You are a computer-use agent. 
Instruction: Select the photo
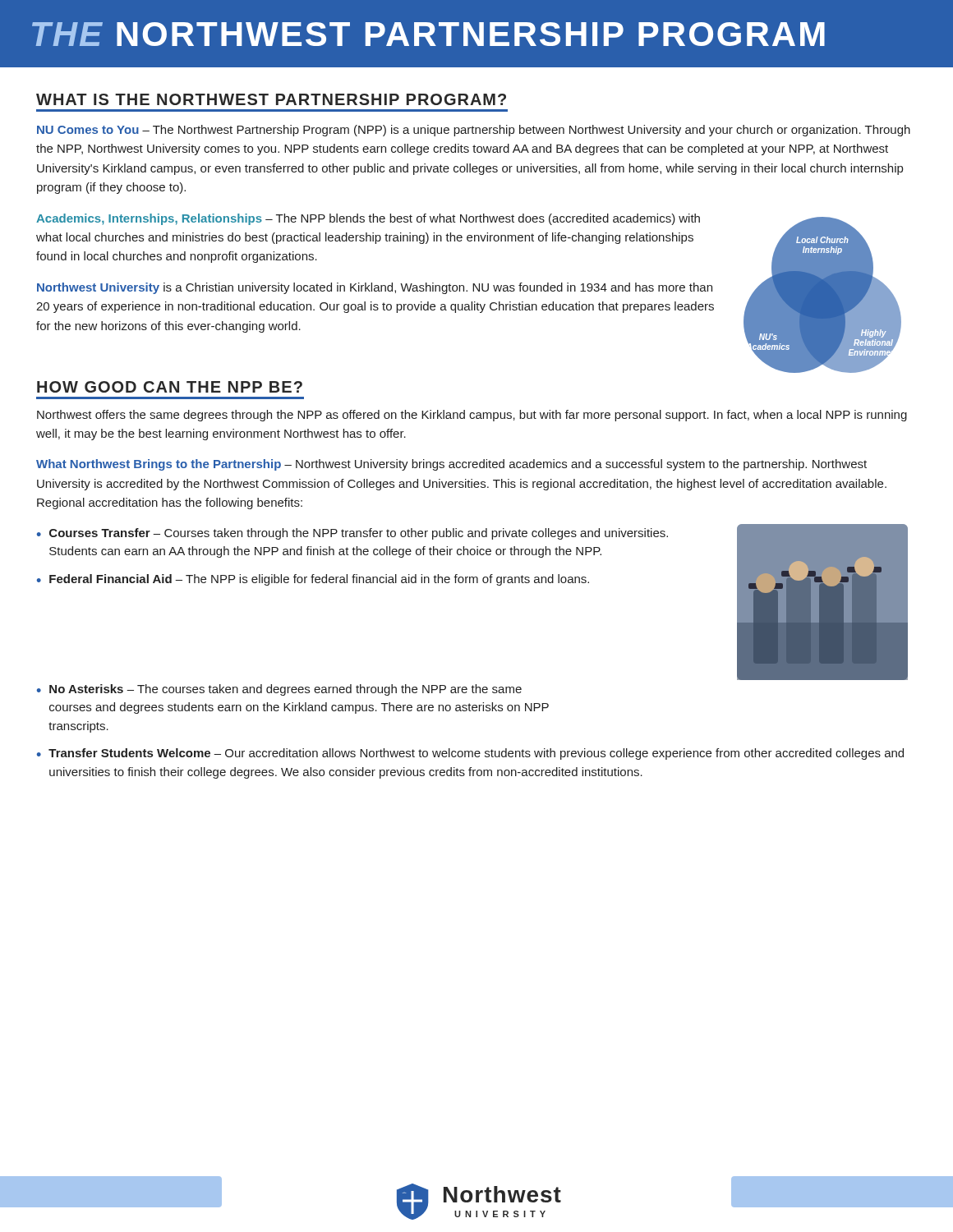click(813, 602)
